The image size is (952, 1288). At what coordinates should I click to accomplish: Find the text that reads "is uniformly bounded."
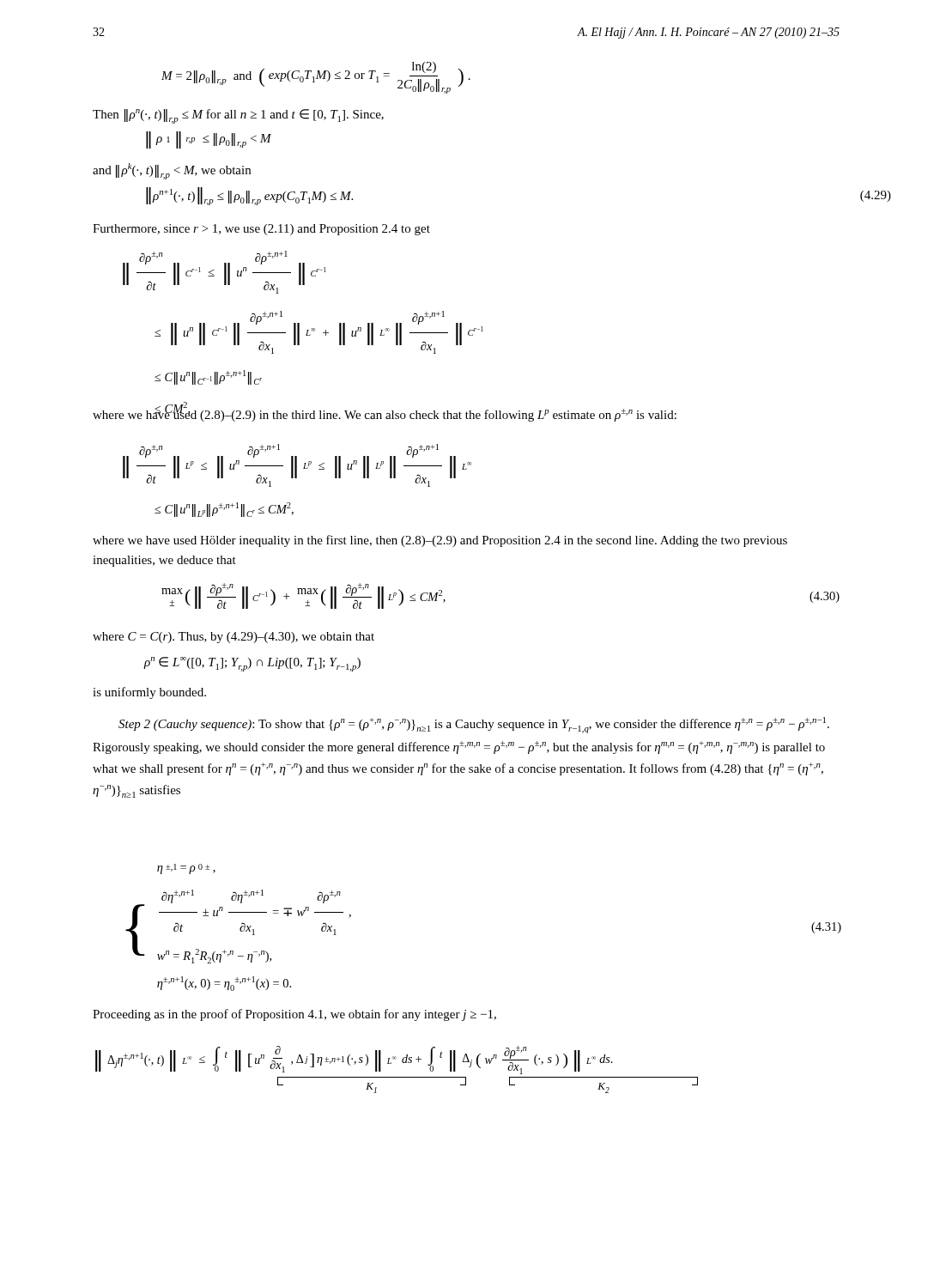(x=150, y=692)
